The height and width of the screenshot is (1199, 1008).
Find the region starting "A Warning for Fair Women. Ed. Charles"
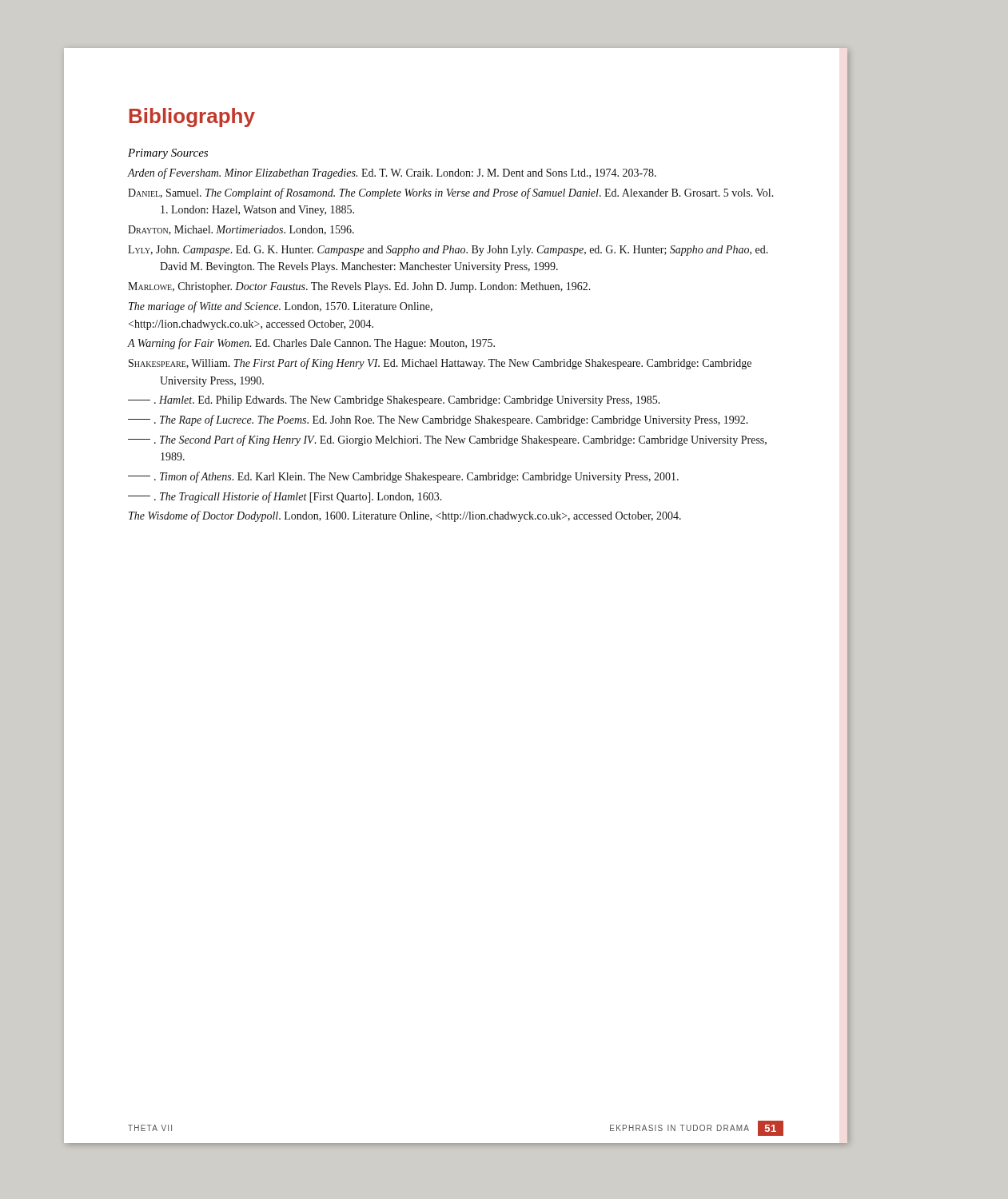click(x=312, y=344)
